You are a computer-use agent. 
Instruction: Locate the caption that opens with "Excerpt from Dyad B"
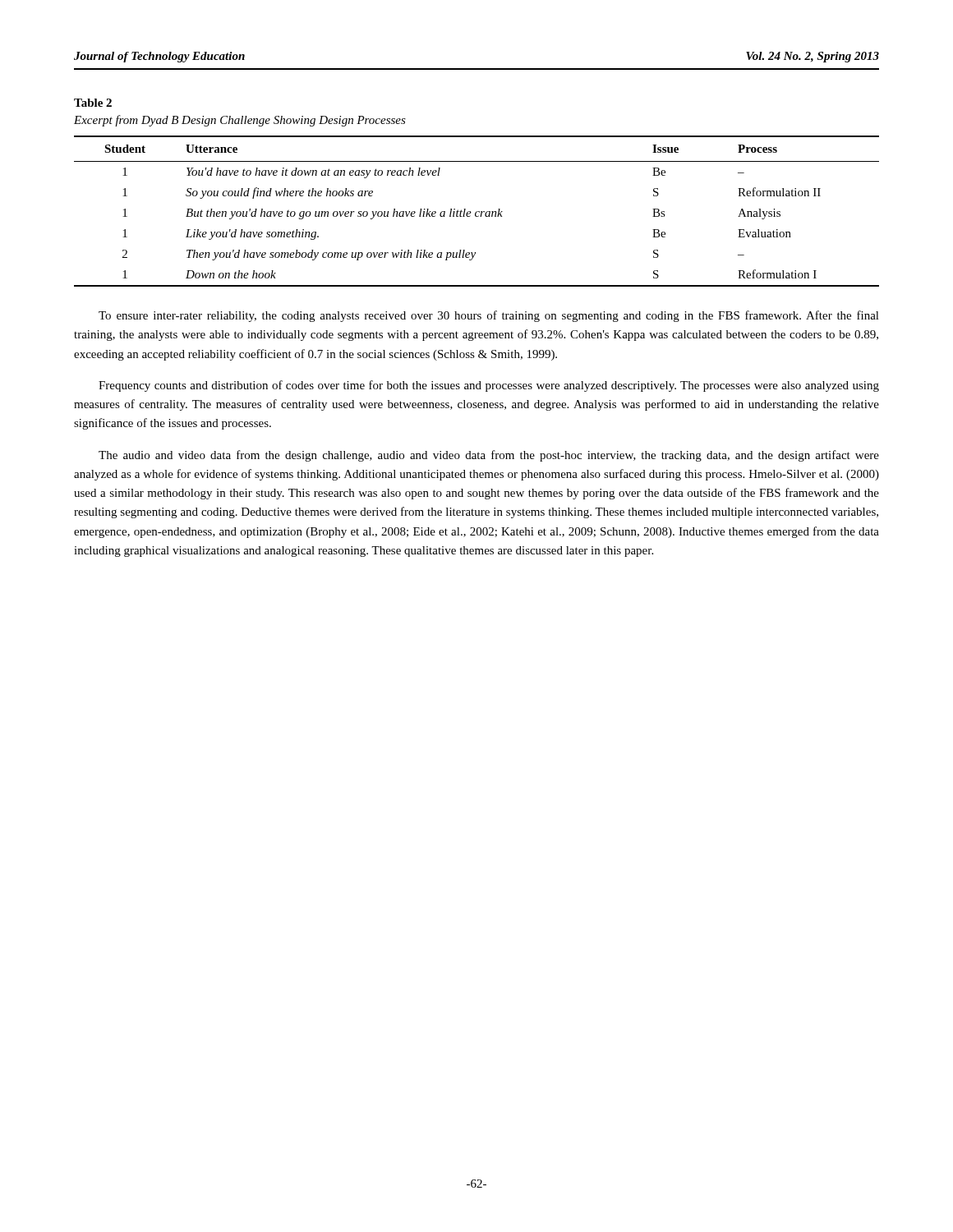(240, 120)
